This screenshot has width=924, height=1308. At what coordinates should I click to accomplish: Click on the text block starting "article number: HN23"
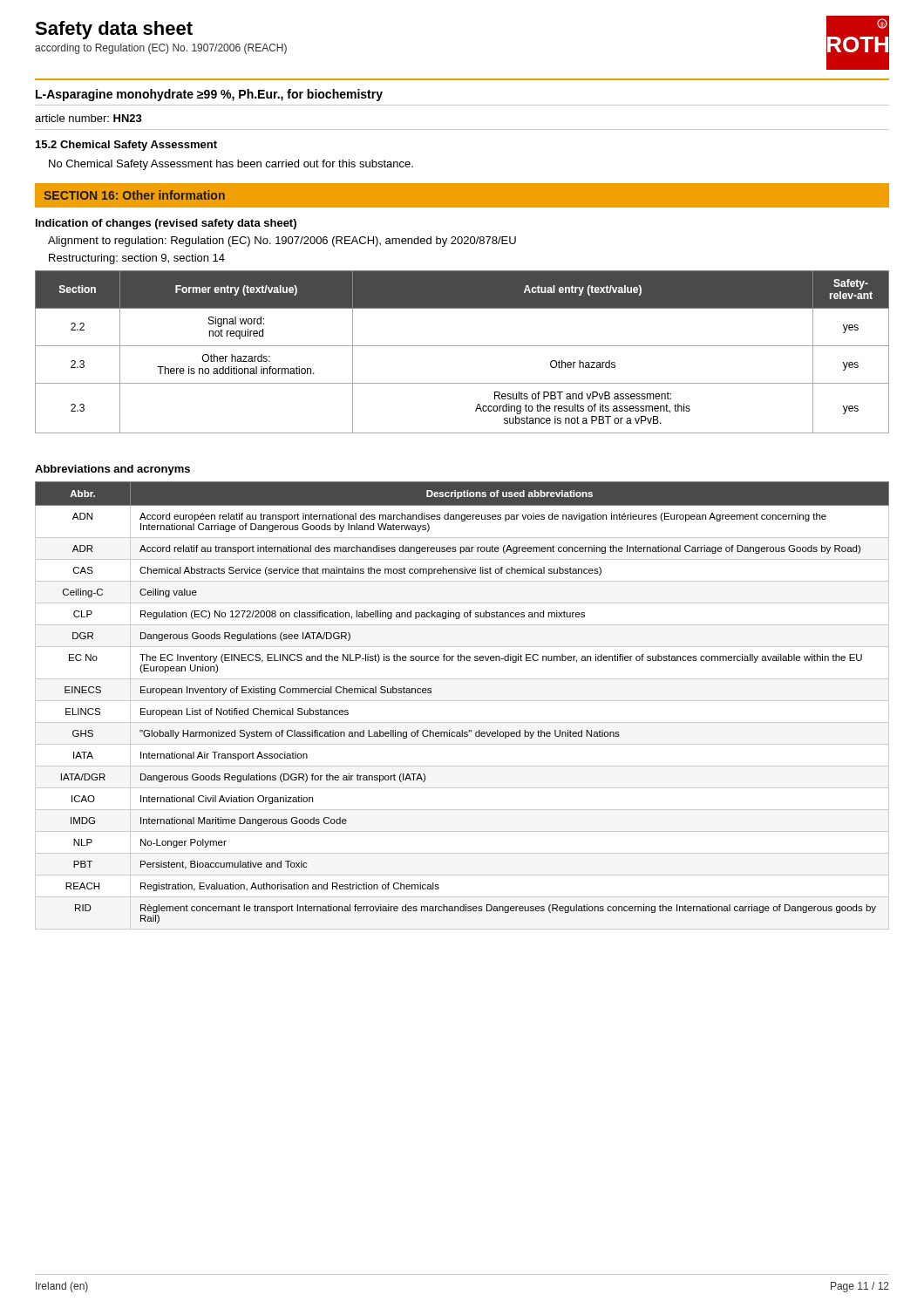88,118
